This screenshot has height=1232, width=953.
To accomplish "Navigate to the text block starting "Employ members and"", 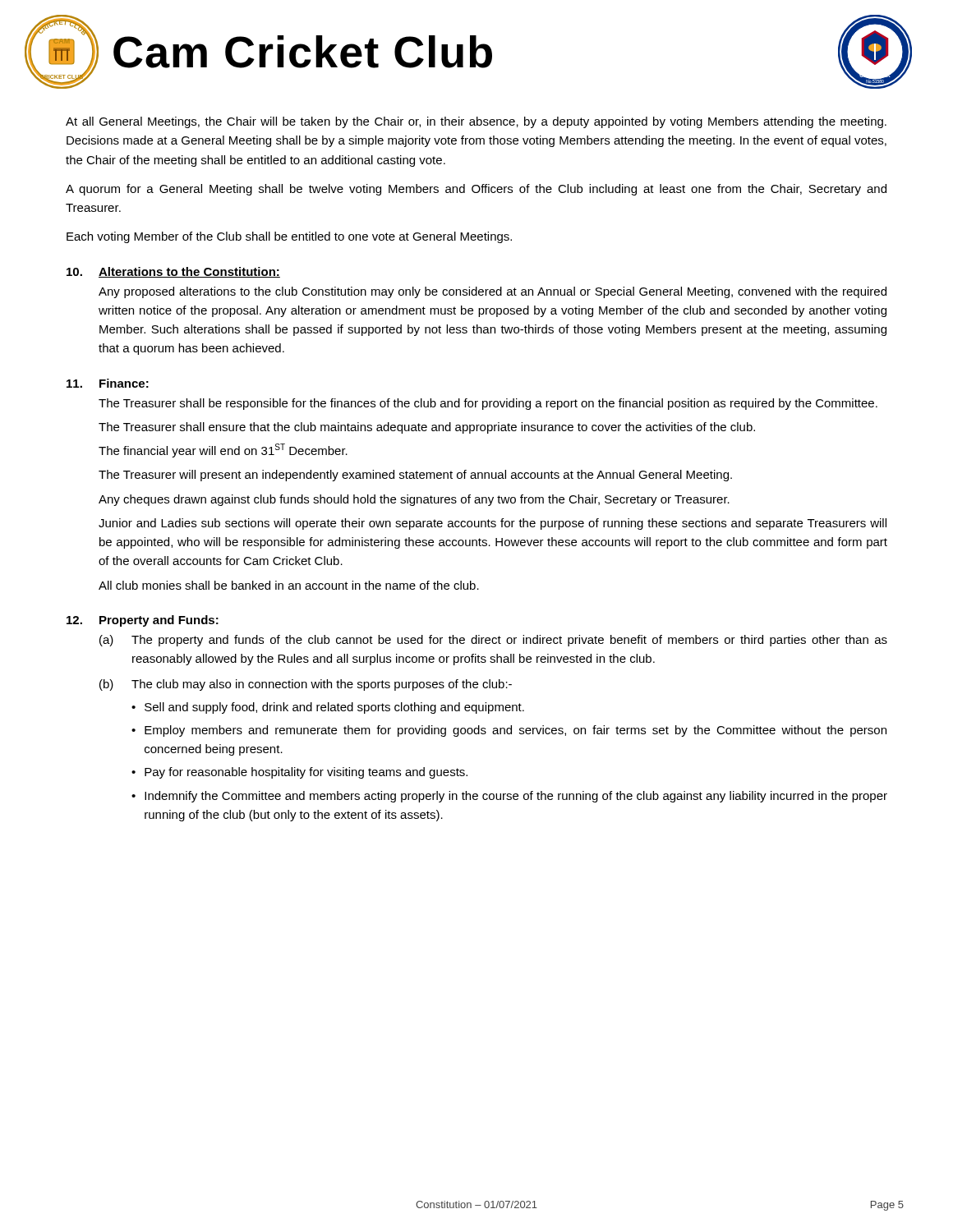I will pyautogui.click(x=516, y=739).
